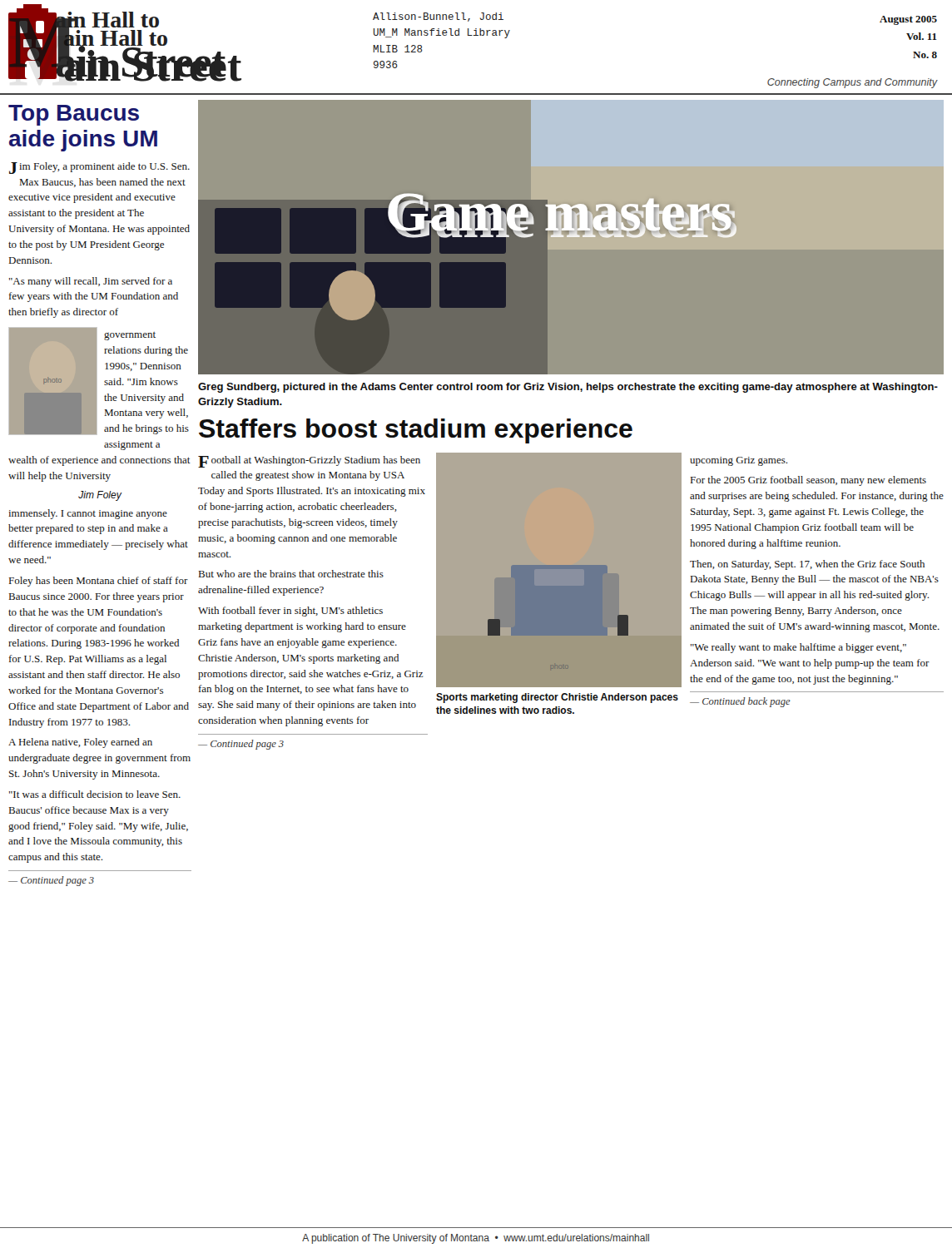
Task: Find the caption on this page that starts "Sports marketing director Christie"
Action: (557, 704)
